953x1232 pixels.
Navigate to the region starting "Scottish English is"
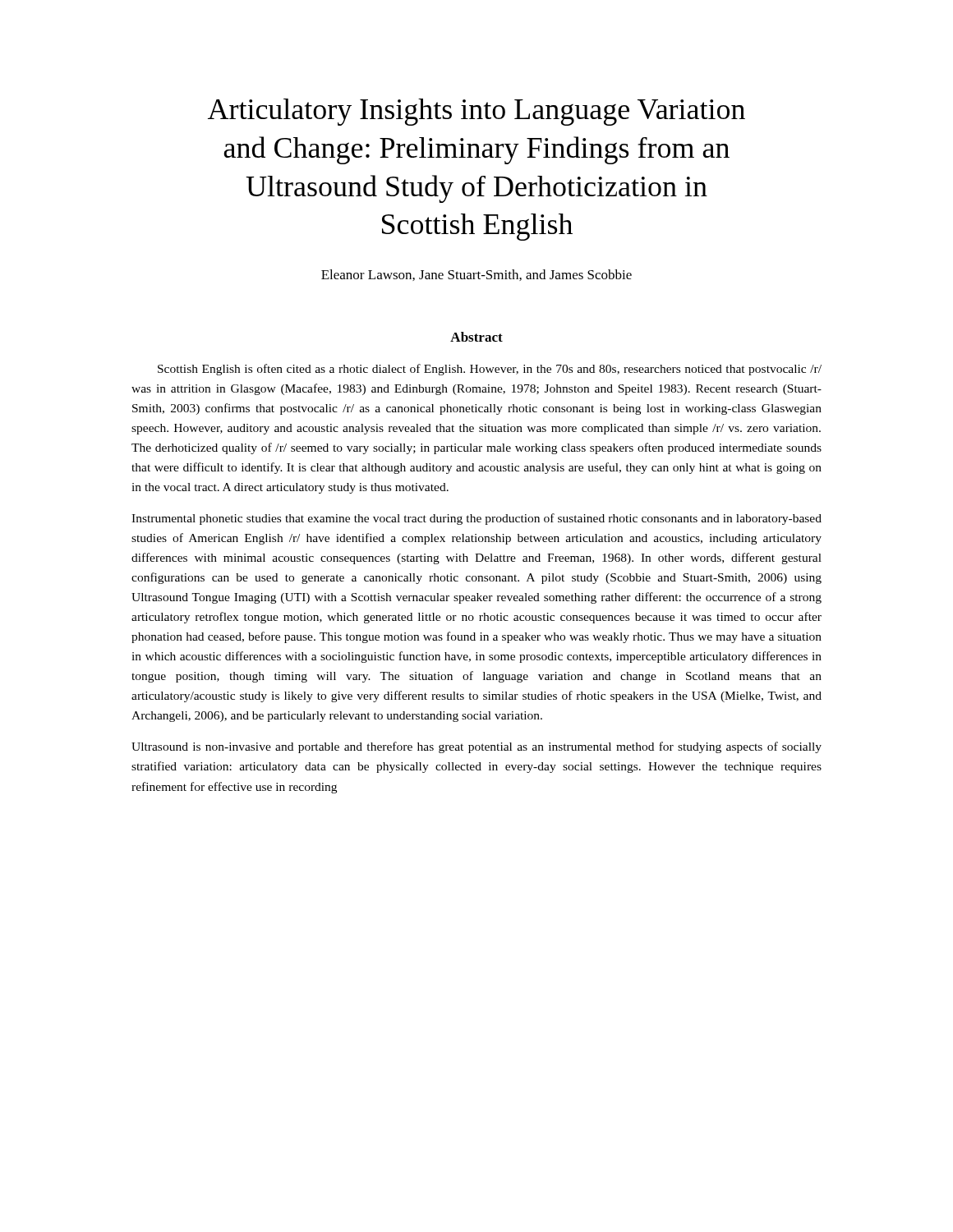pos(476,578)
